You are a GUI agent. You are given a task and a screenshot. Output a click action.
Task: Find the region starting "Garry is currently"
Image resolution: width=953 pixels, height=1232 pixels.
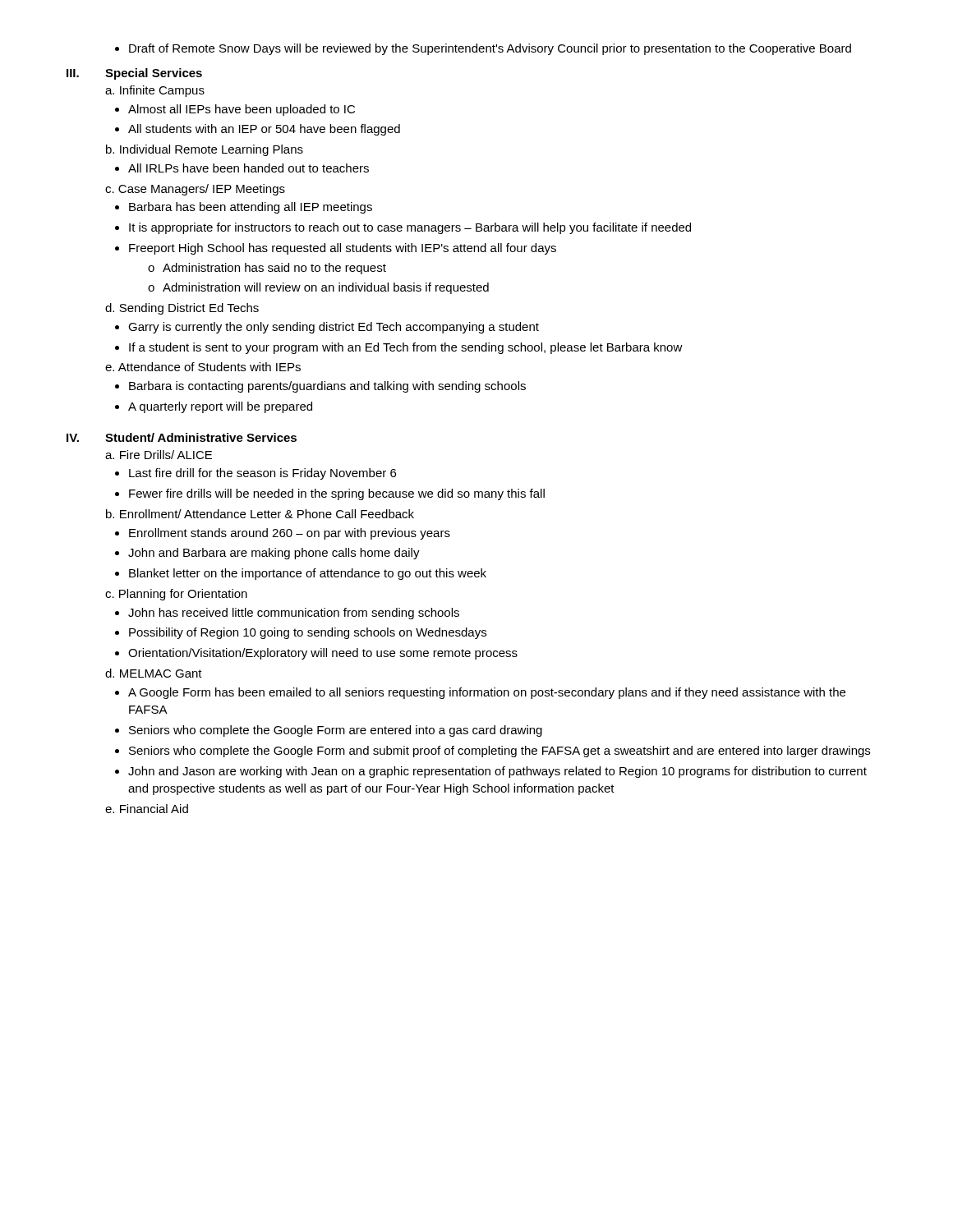pos(496,337)
